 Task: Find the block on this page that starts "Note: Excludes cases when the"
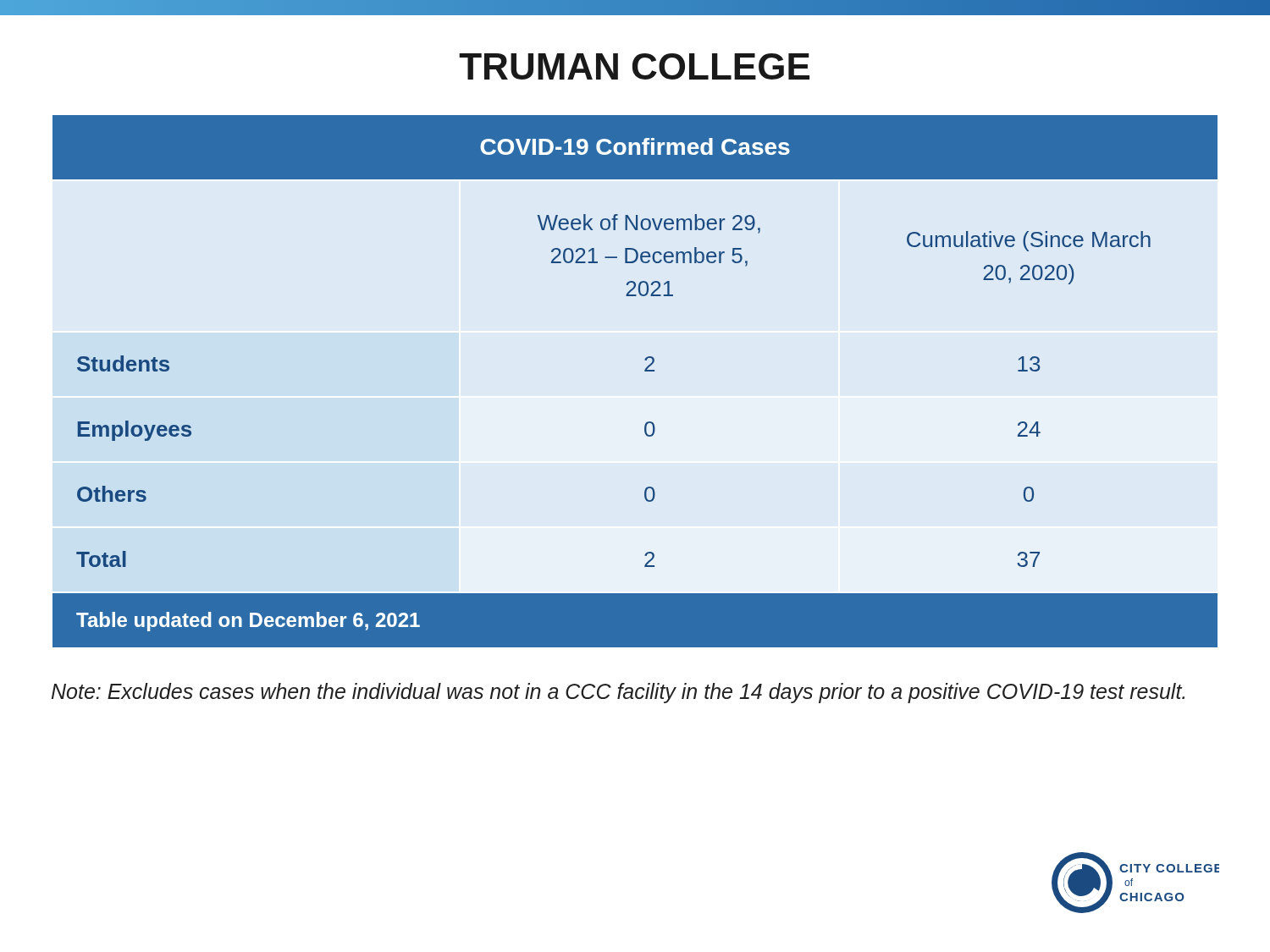pyautogui.click(x=619, y=691)
